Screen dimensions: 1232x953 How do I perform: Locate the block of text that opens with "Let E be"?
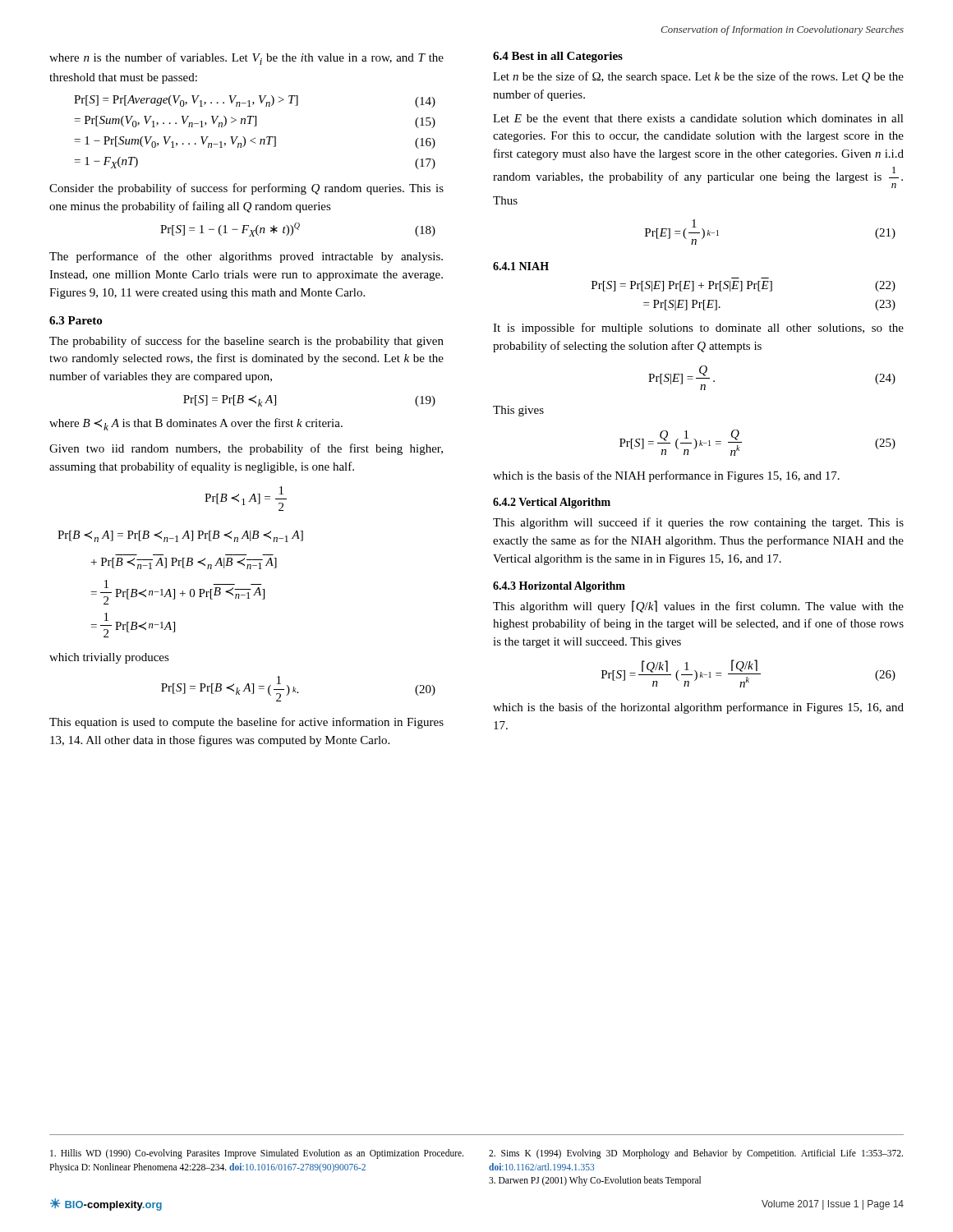click(x=698, y=159)
